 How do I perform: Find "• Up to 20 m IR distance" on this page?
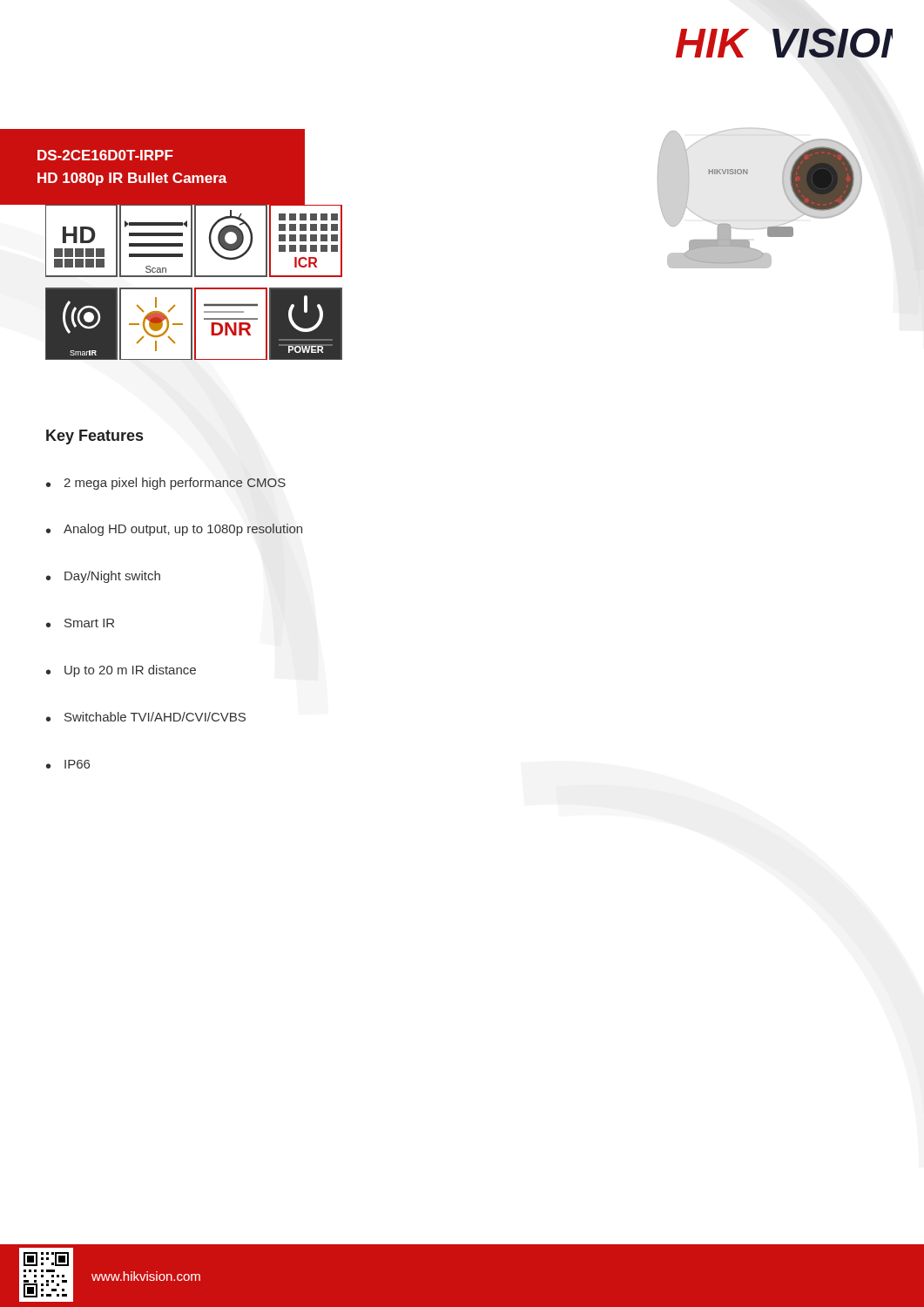point(121,672)
